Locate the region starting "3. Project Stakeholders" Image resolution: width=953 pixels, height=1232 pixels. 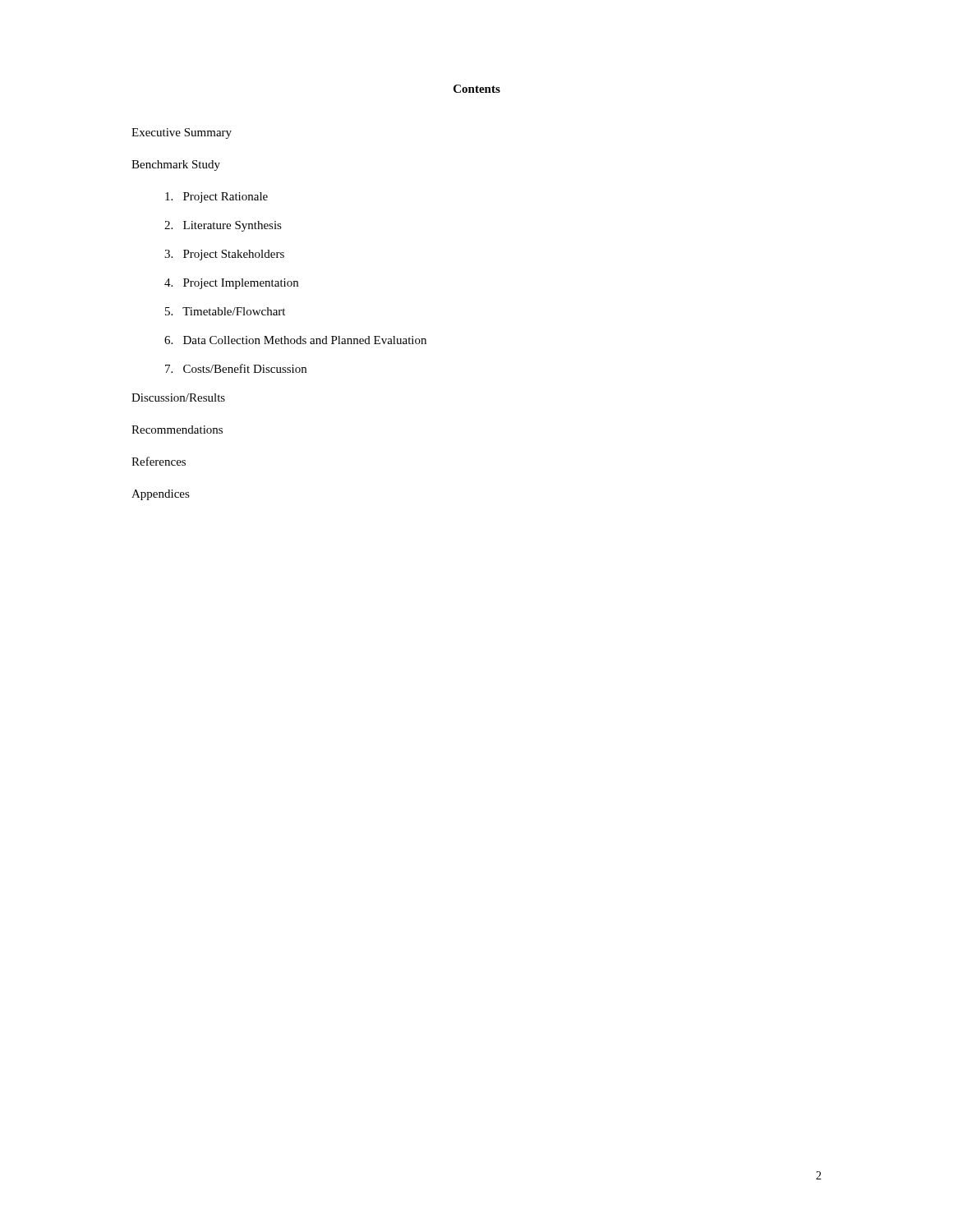224,254
